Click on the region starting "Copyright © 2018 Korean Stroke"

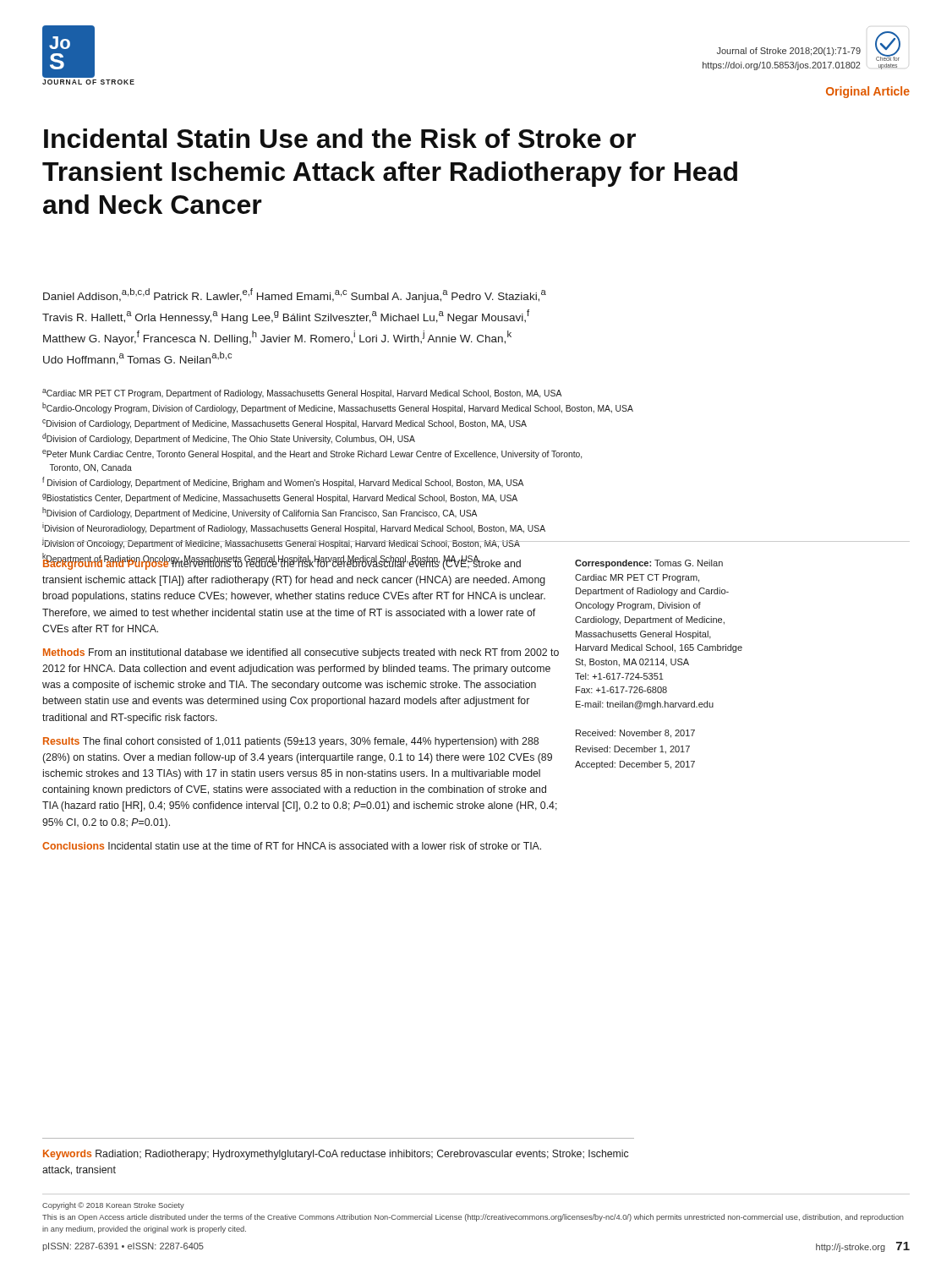[x=473, y=1217]
